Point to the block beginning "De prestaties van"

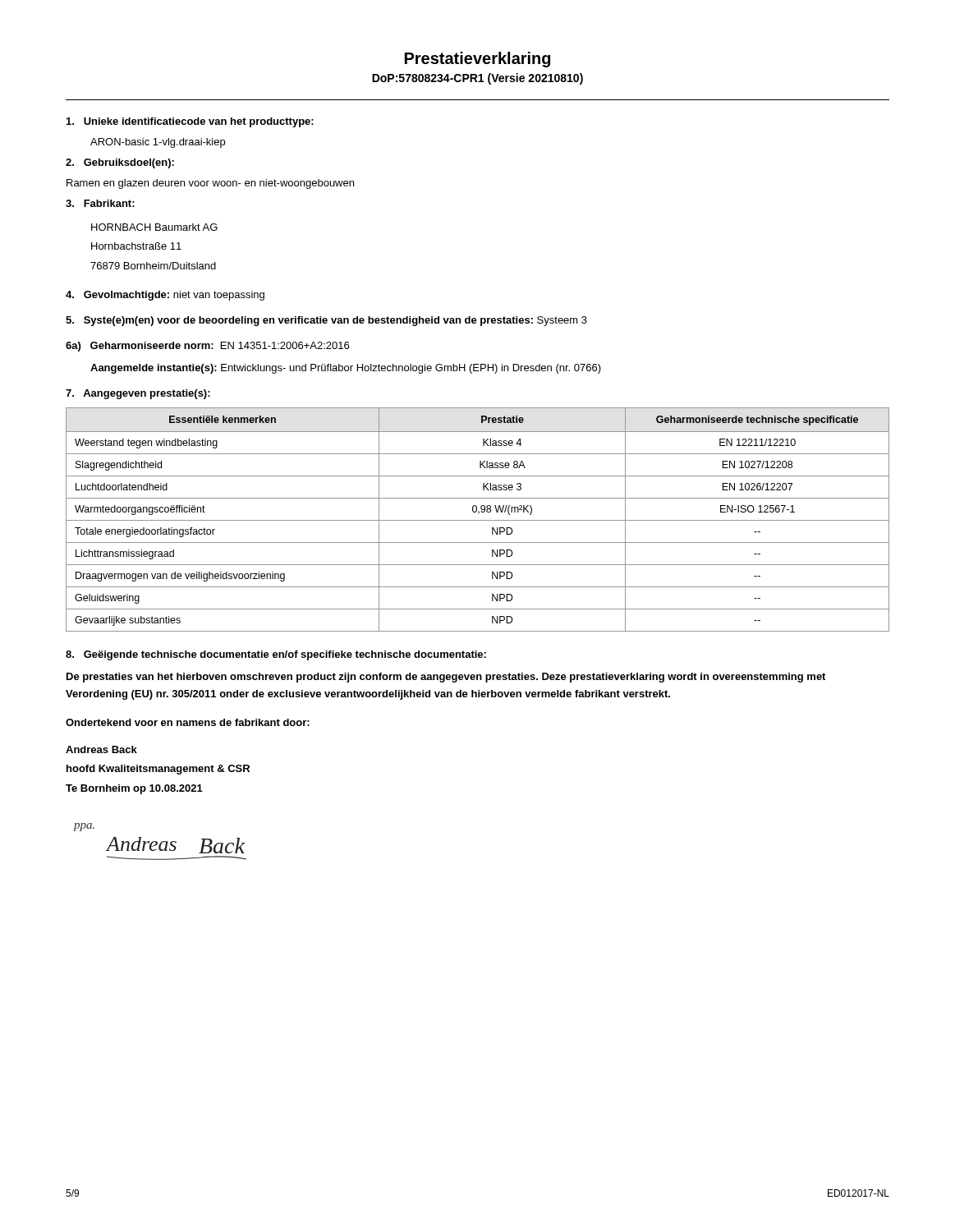(446, 685)
